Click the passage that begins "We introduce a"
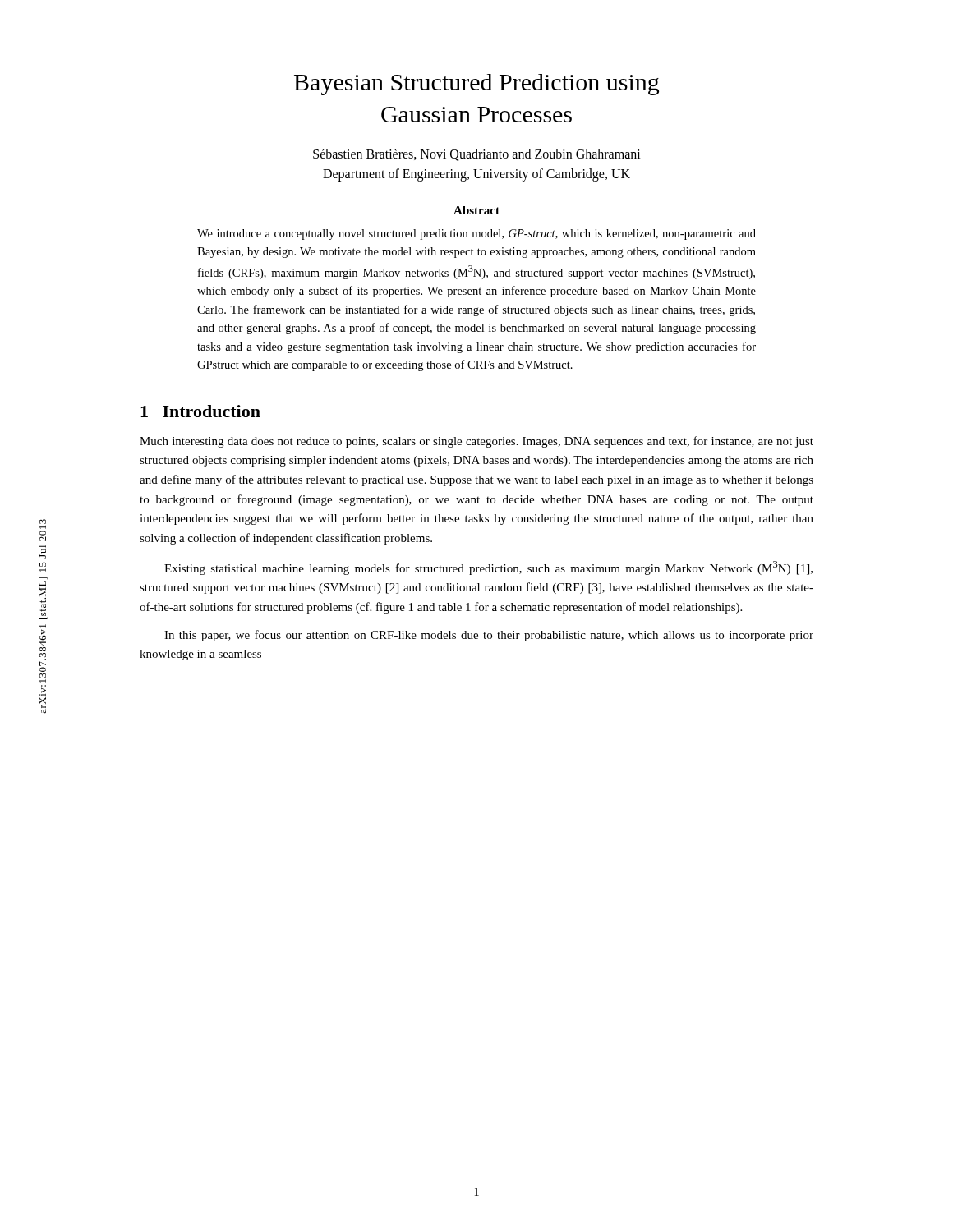Image resolution: width=953 pixels, height=1232 pixels. tap(476, 299)
